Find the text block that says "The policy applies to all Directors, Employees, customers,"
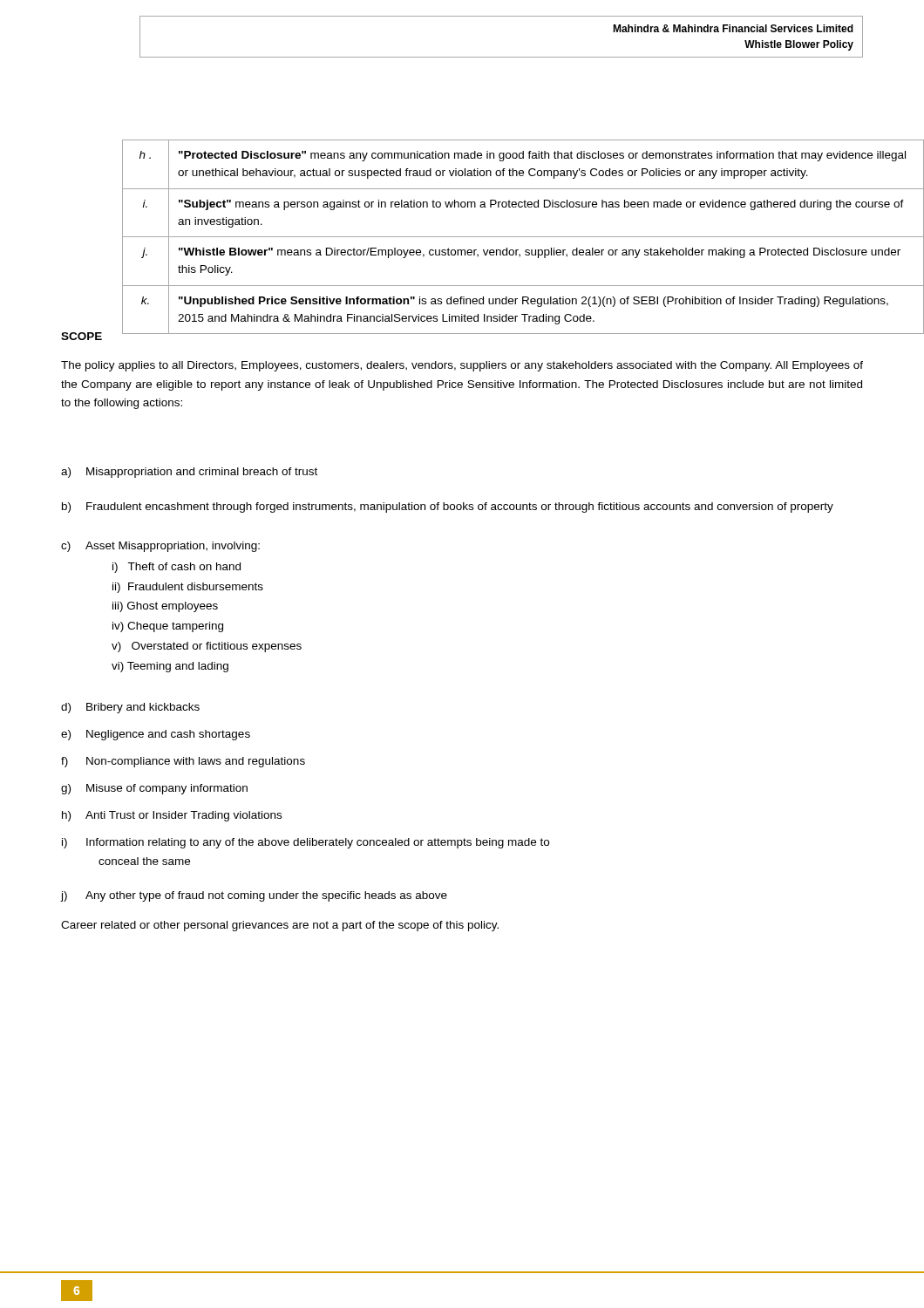 click(x=462, y=384)
